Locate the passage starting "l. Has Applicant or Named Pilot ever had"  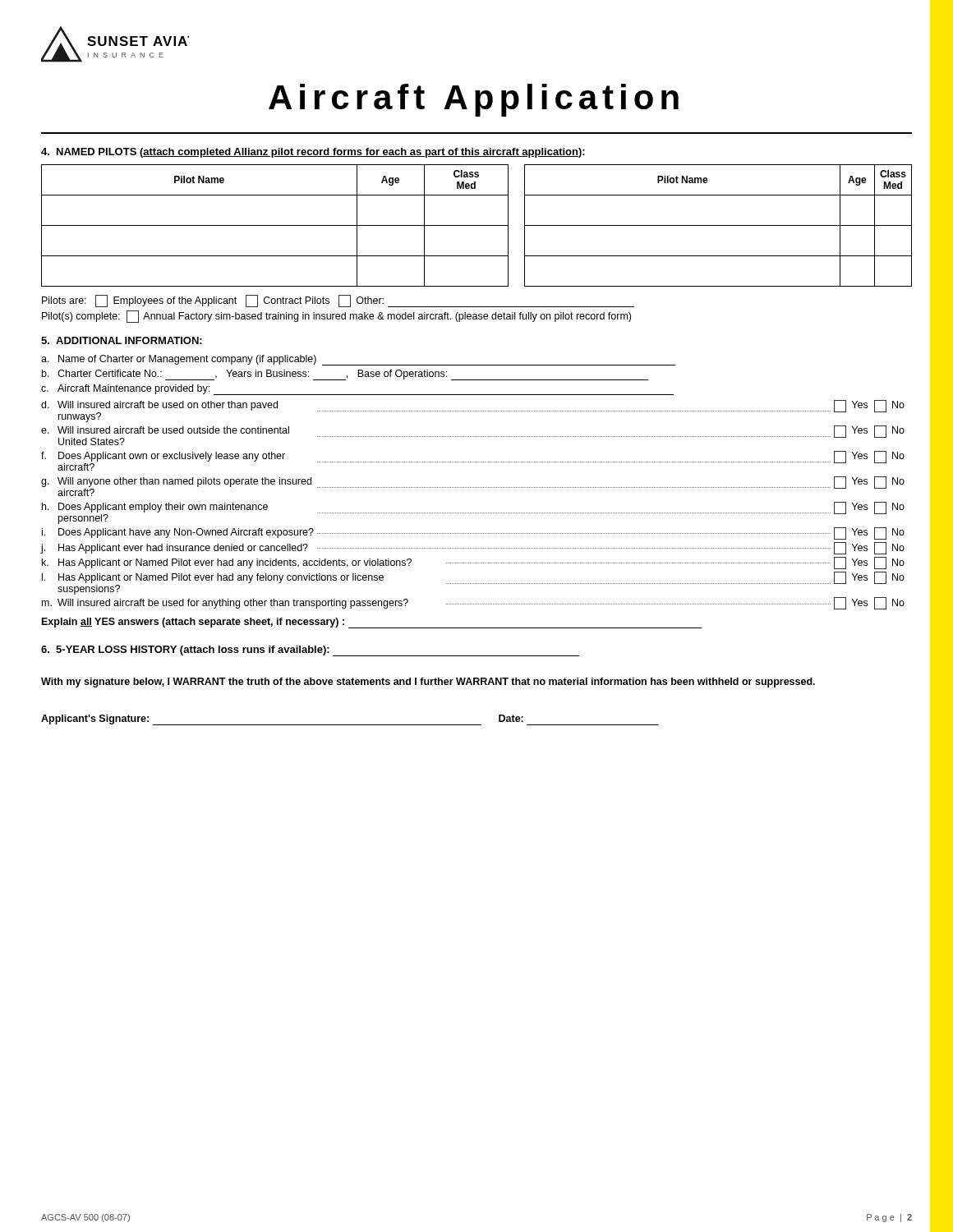(476, 583)
